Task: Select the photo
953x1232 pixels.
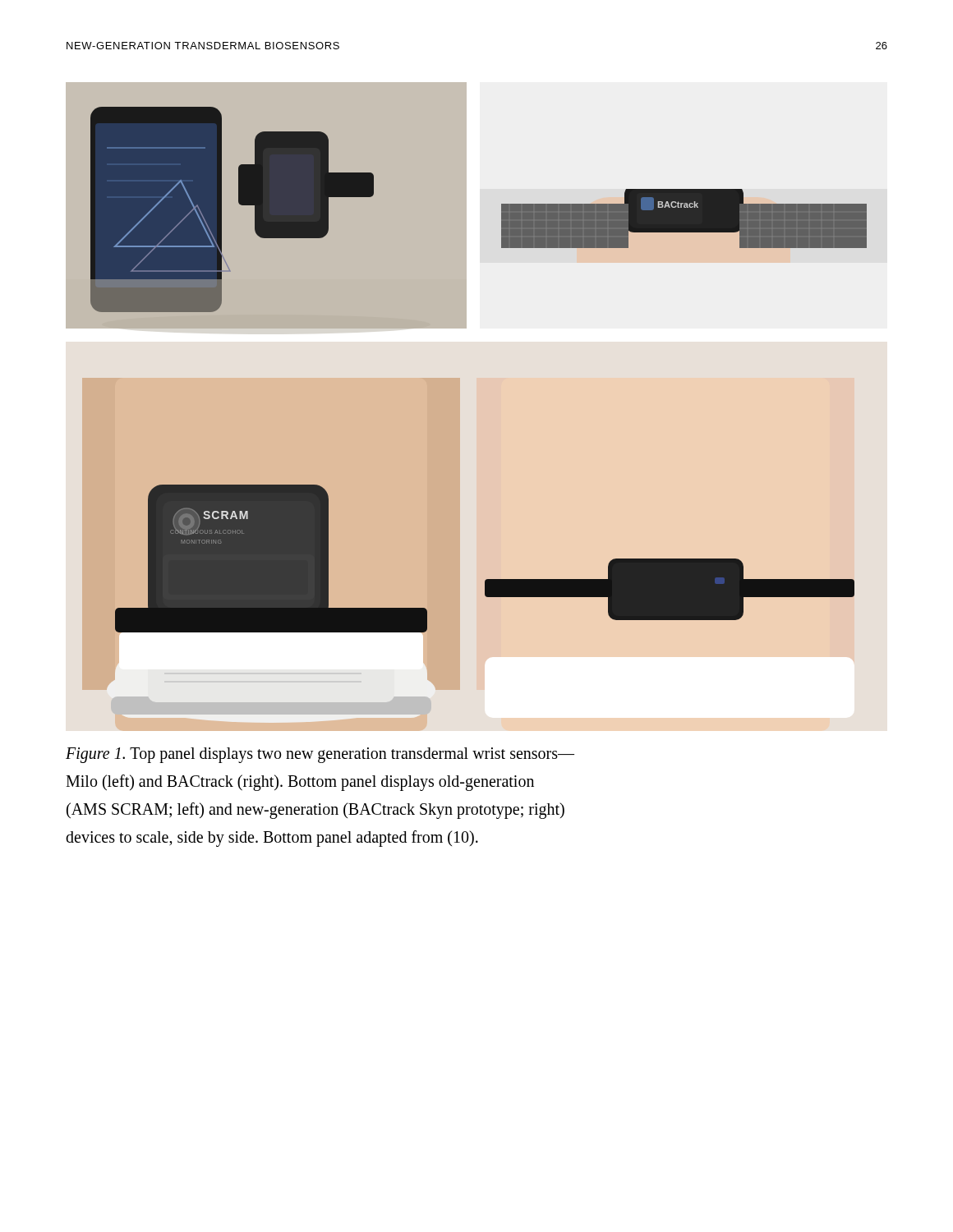Action: click(476, 408)
